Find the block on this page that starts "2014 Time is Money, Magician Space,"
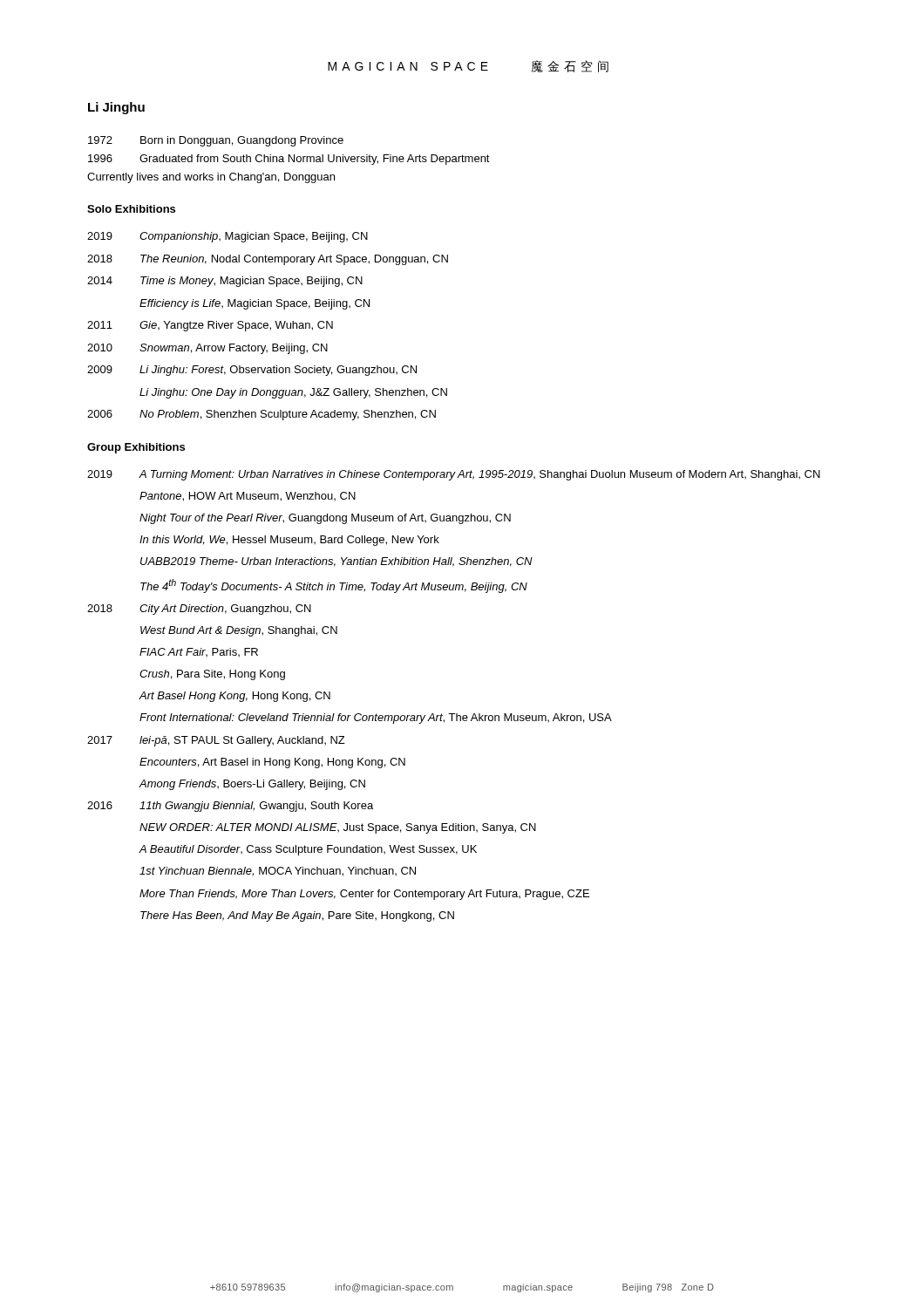The width and height of the screenshot is (924, 1308). coord(225,281)
